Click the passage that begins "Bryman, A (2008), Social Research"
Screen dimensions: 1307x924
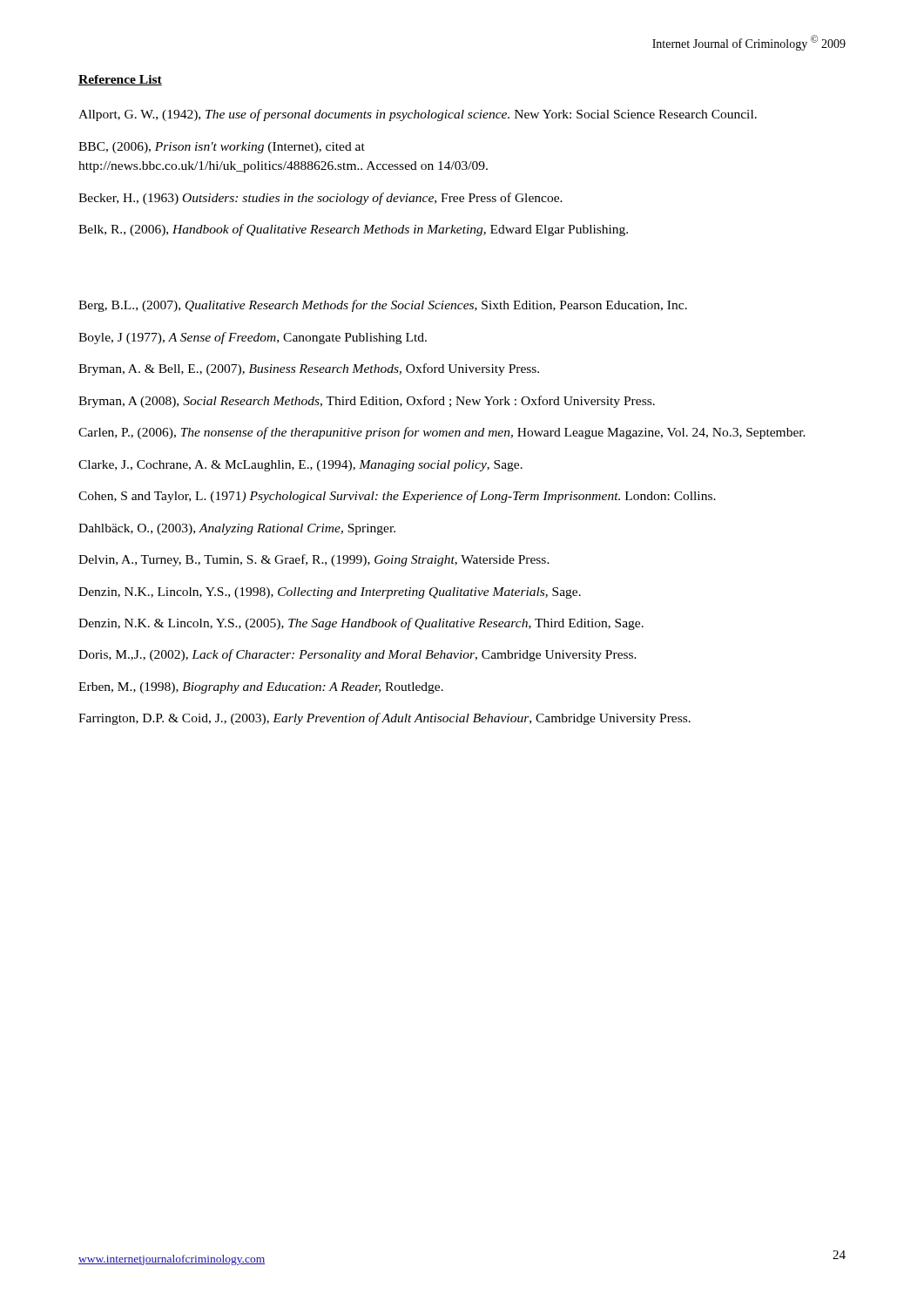coord(367,400)
